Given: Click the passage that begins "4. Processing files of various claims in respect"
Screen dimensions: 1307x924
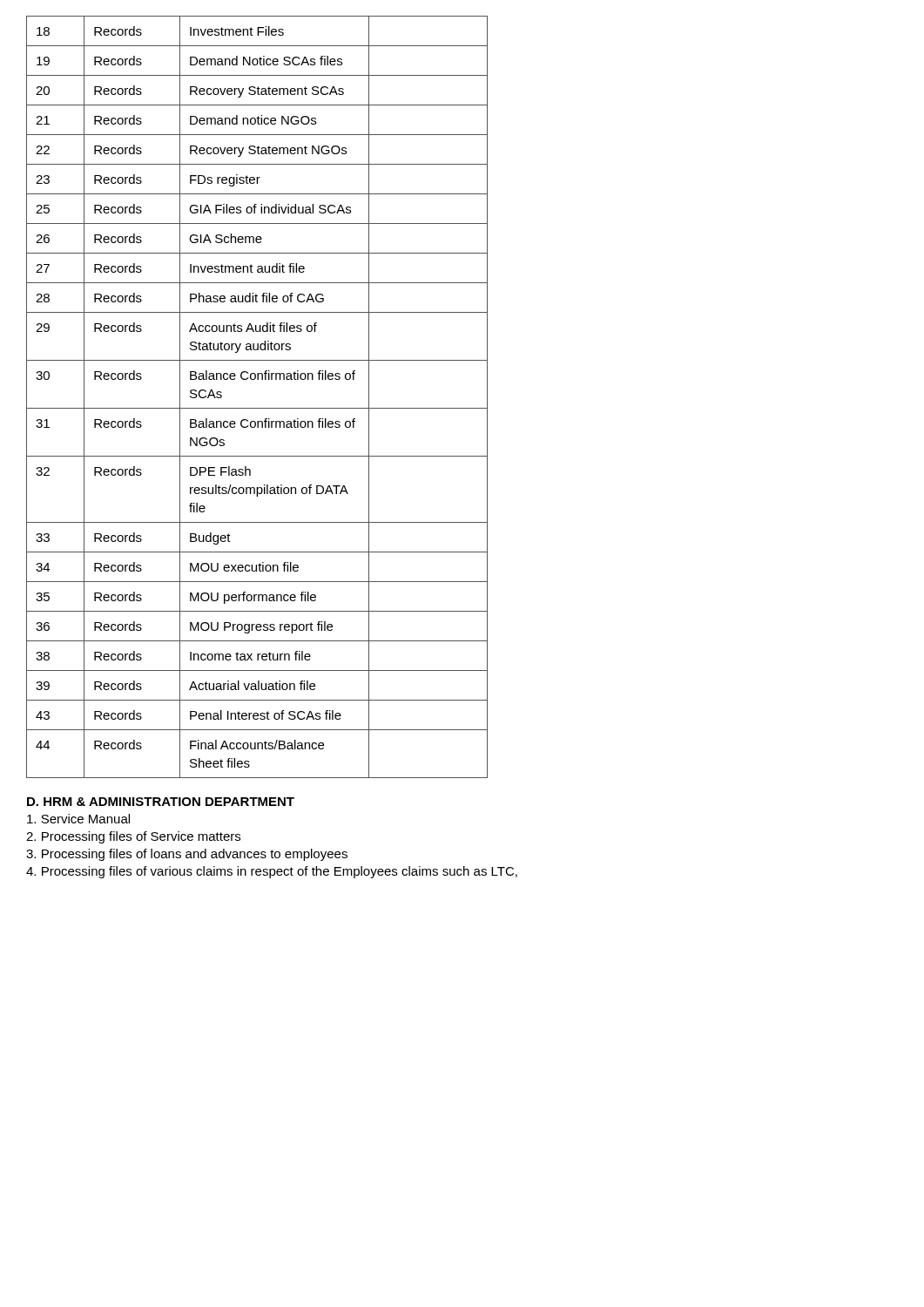Looking at the screenshot, I should pos(272,871).
